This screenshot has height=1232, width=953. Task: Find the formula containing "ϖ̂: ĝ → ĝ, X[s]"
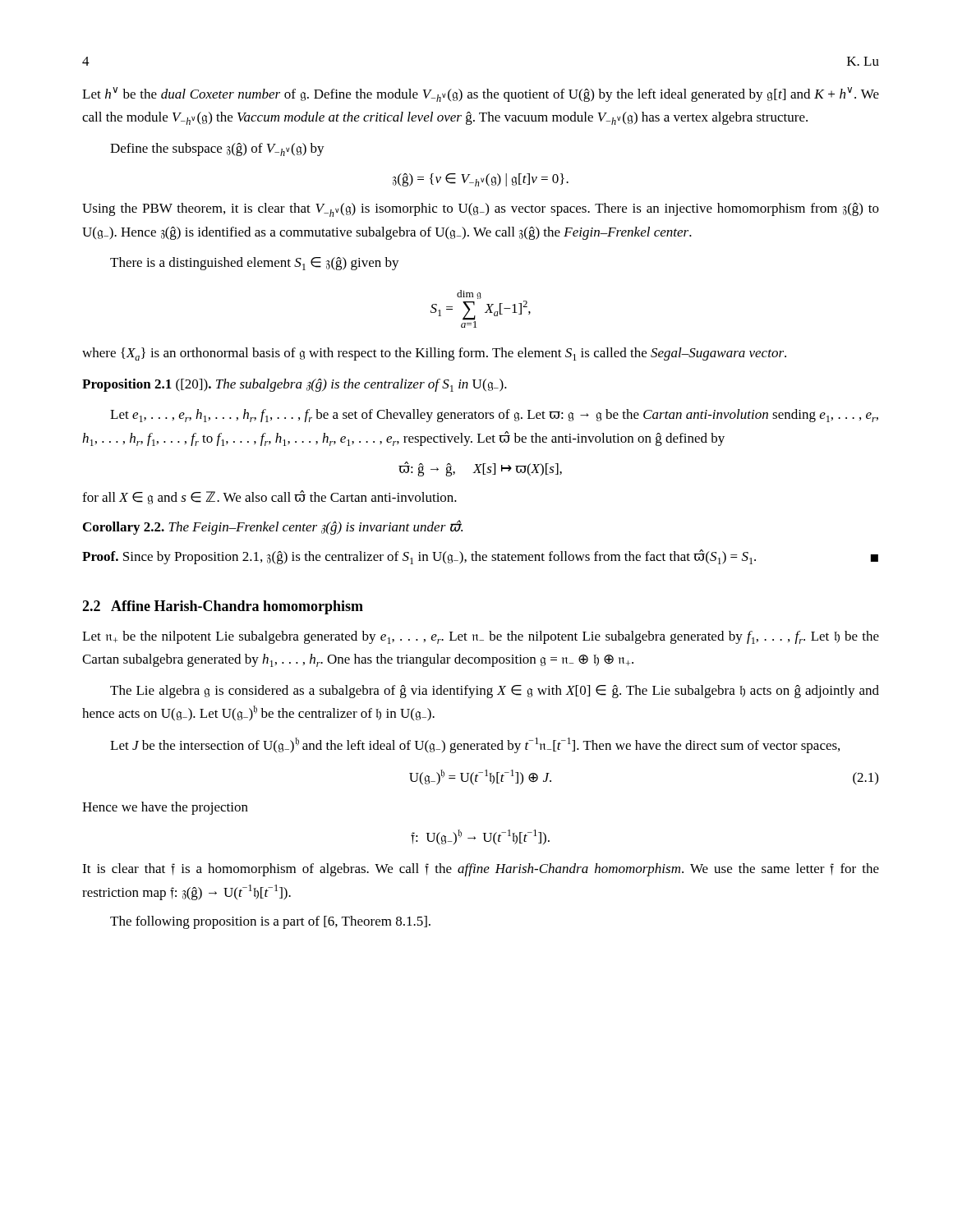[481, 469]
